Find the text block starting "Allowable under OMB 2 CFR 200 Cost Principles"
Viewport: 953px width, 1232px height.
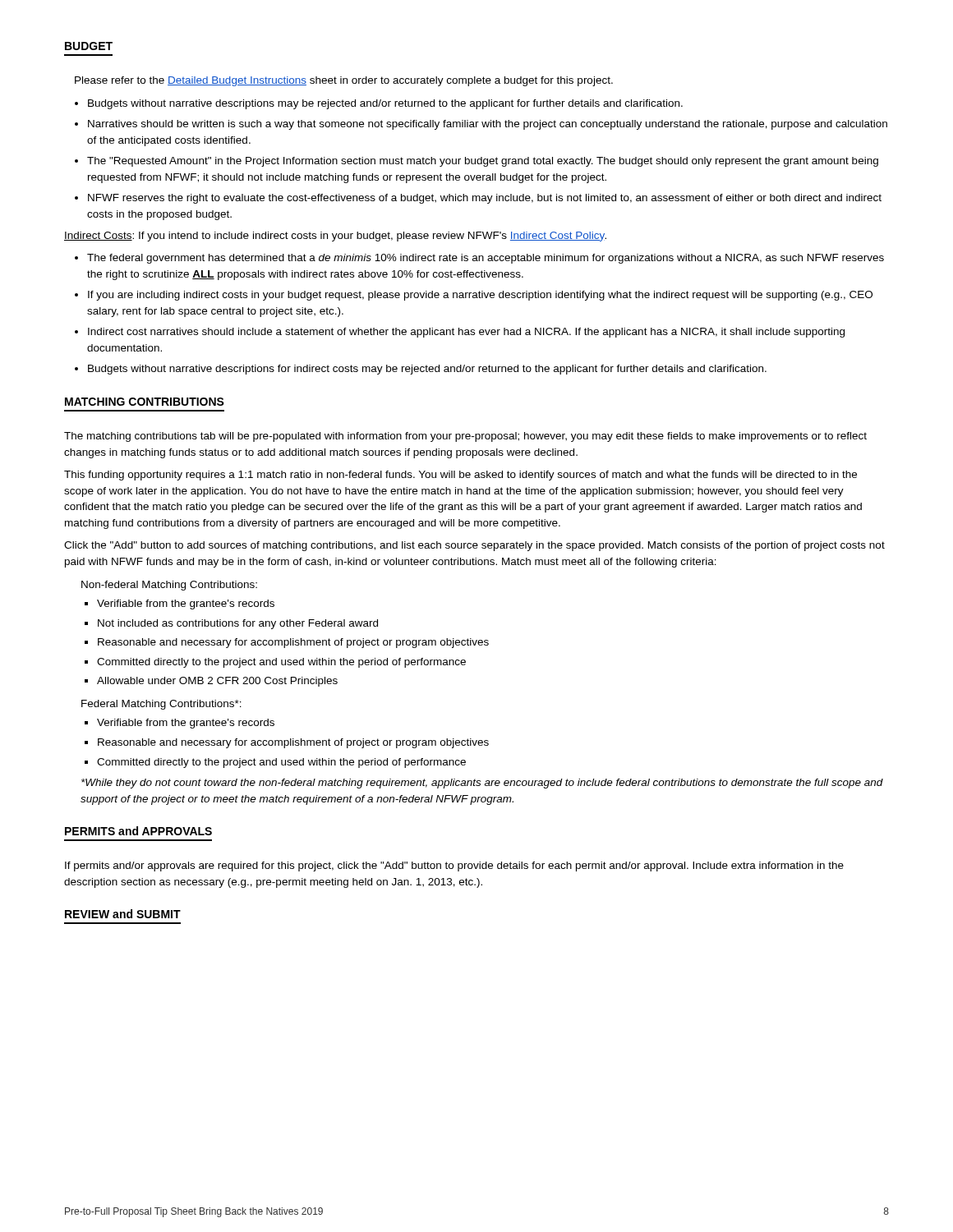(217, 681)
